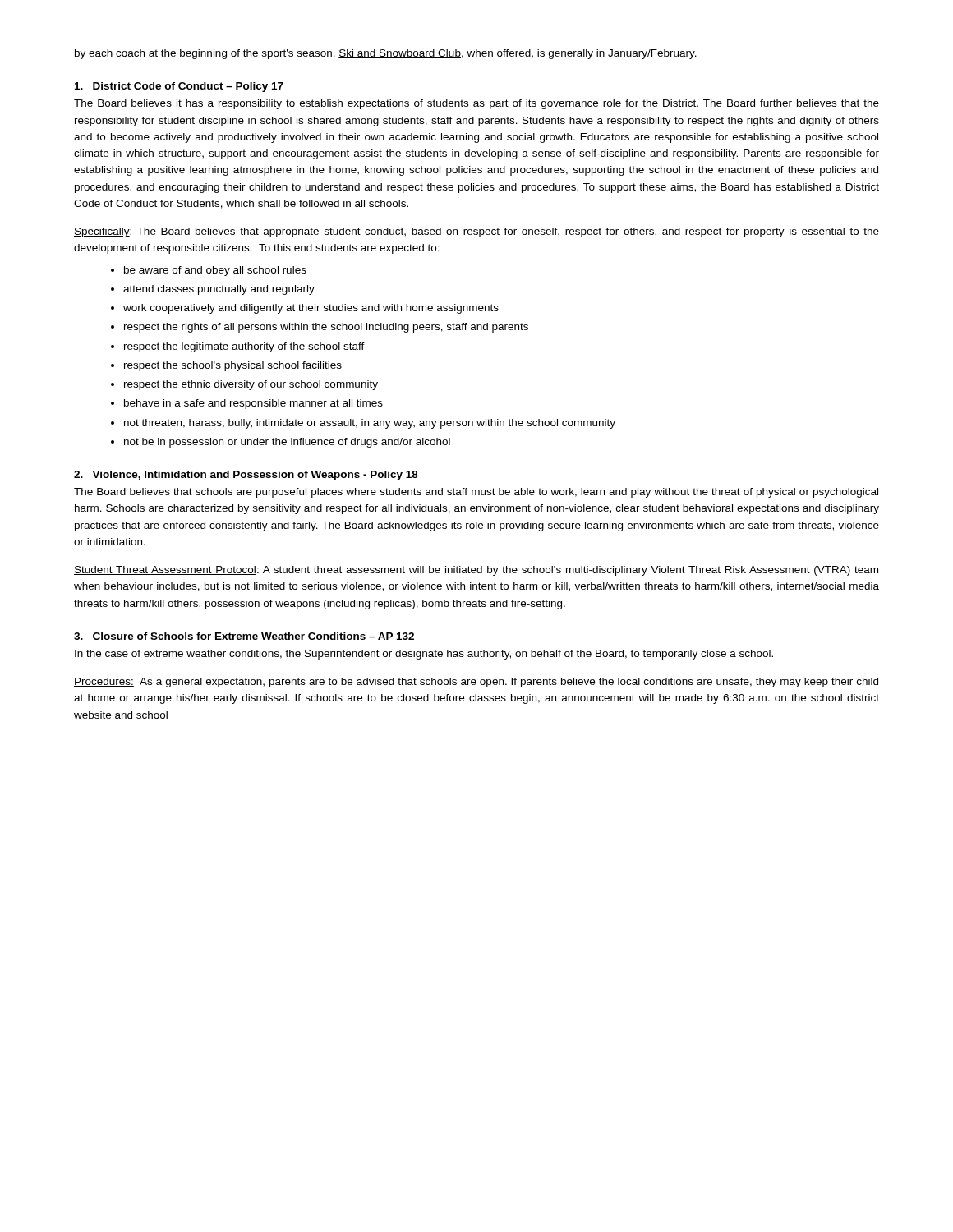The width and height of the screenshot is (953, 1232).
Task: Click on the passage starting "not threaten, harass, bully, intimidate"
Action: 501,423
